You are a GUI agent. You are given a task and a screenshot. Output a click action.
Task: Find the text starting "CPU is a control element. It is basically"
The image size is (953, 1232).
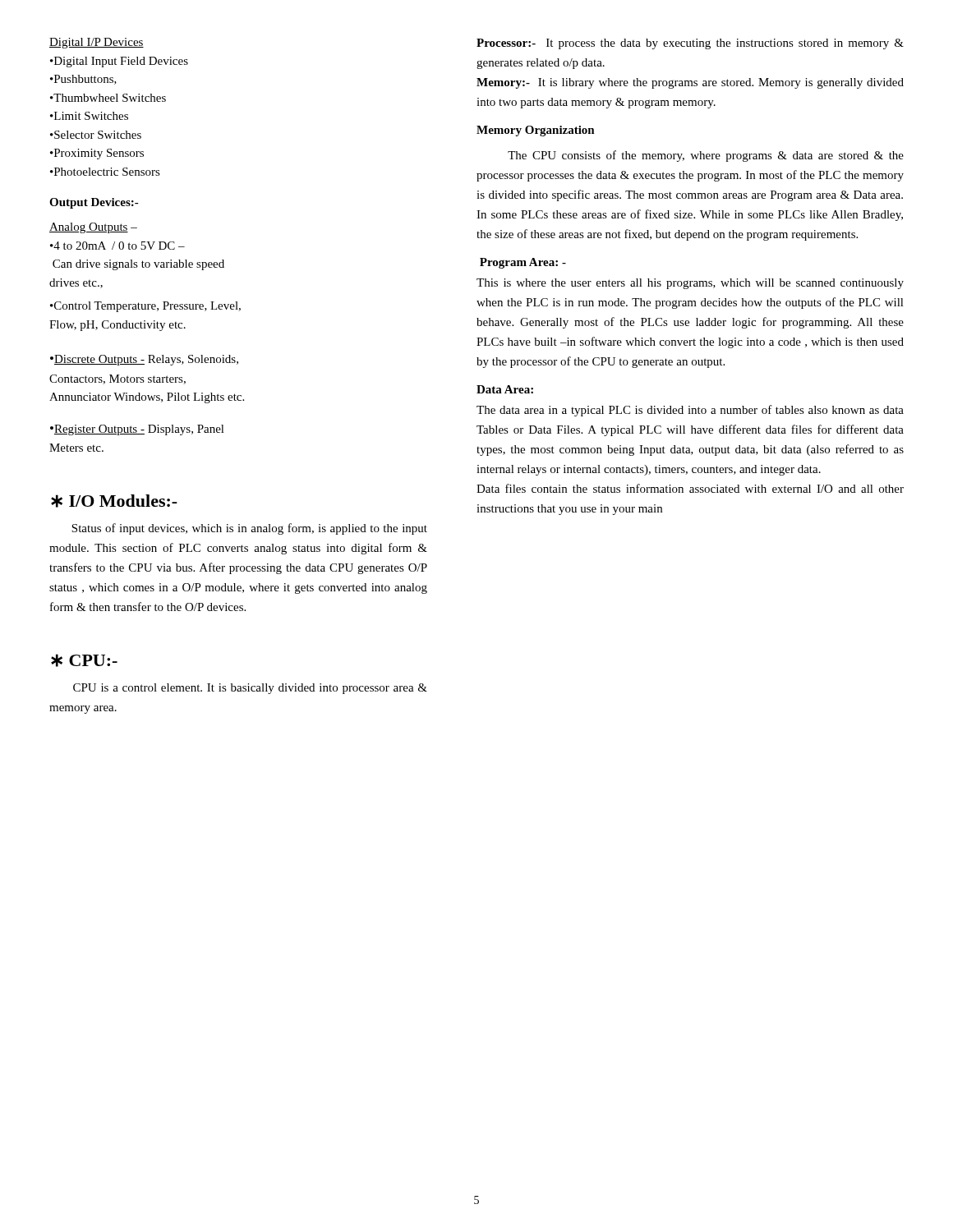pos(238,697)
